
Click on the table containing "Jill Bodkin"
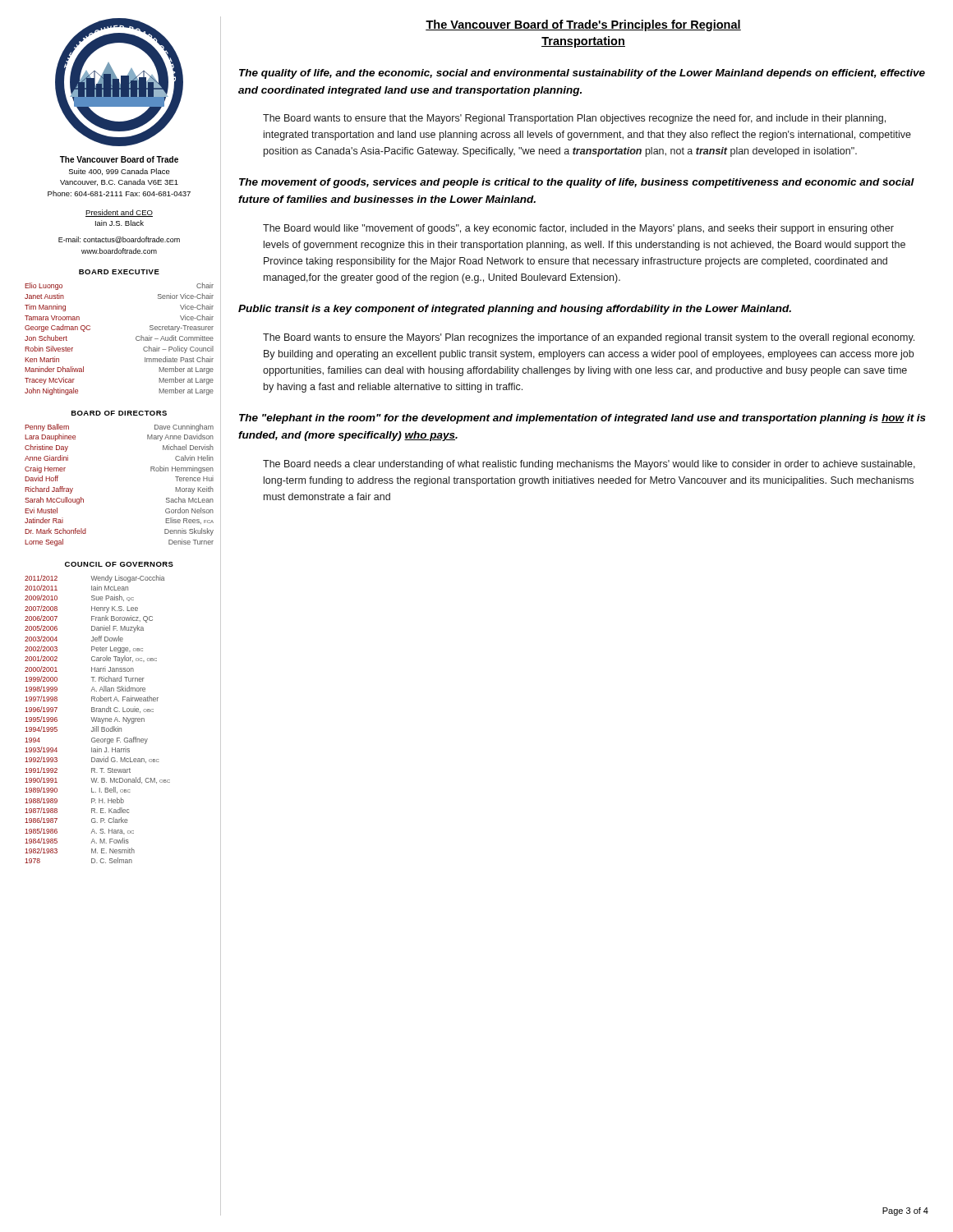point(119,720)
